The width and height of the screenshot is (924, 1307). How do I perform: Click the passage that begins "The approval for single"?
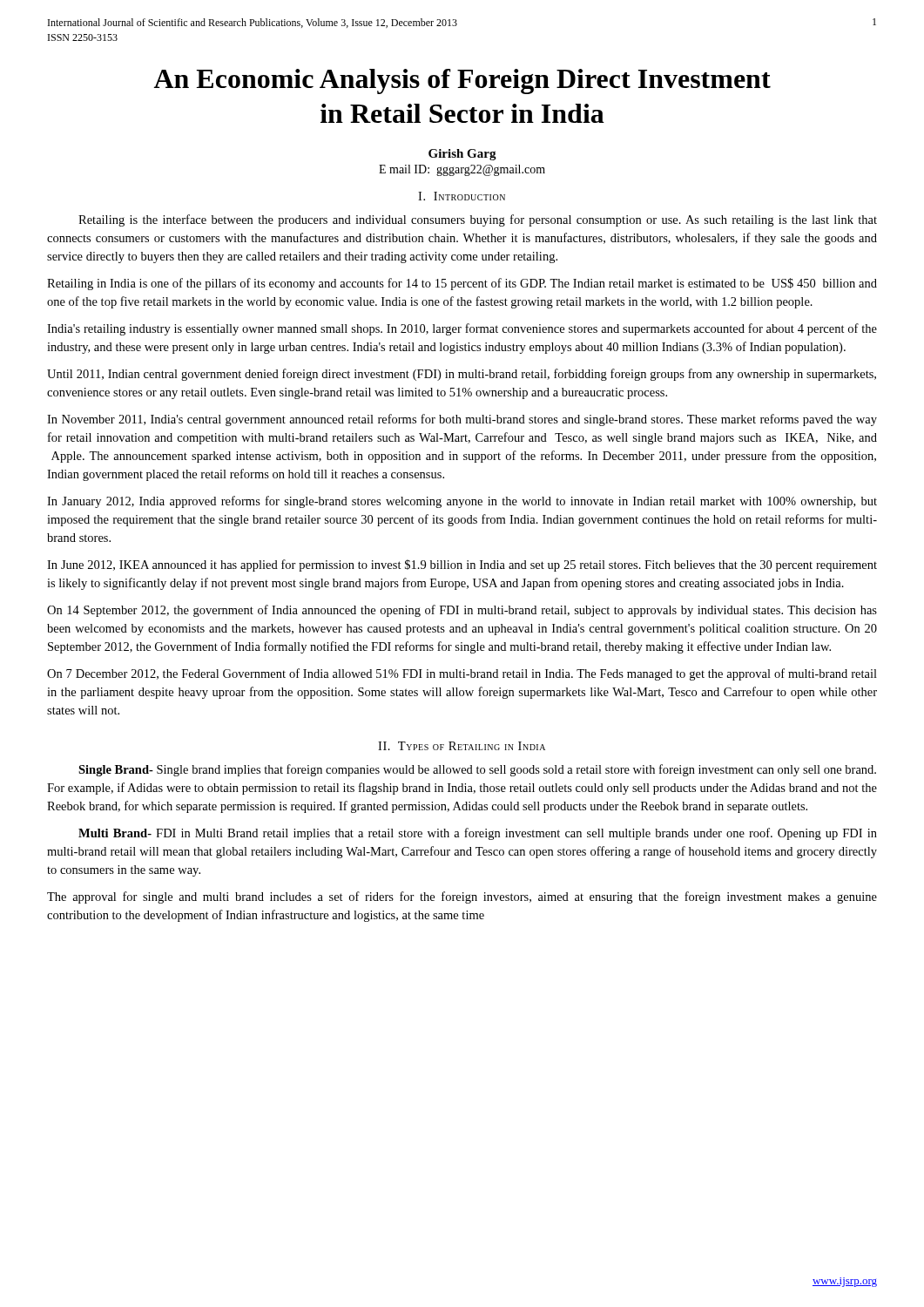462,906
